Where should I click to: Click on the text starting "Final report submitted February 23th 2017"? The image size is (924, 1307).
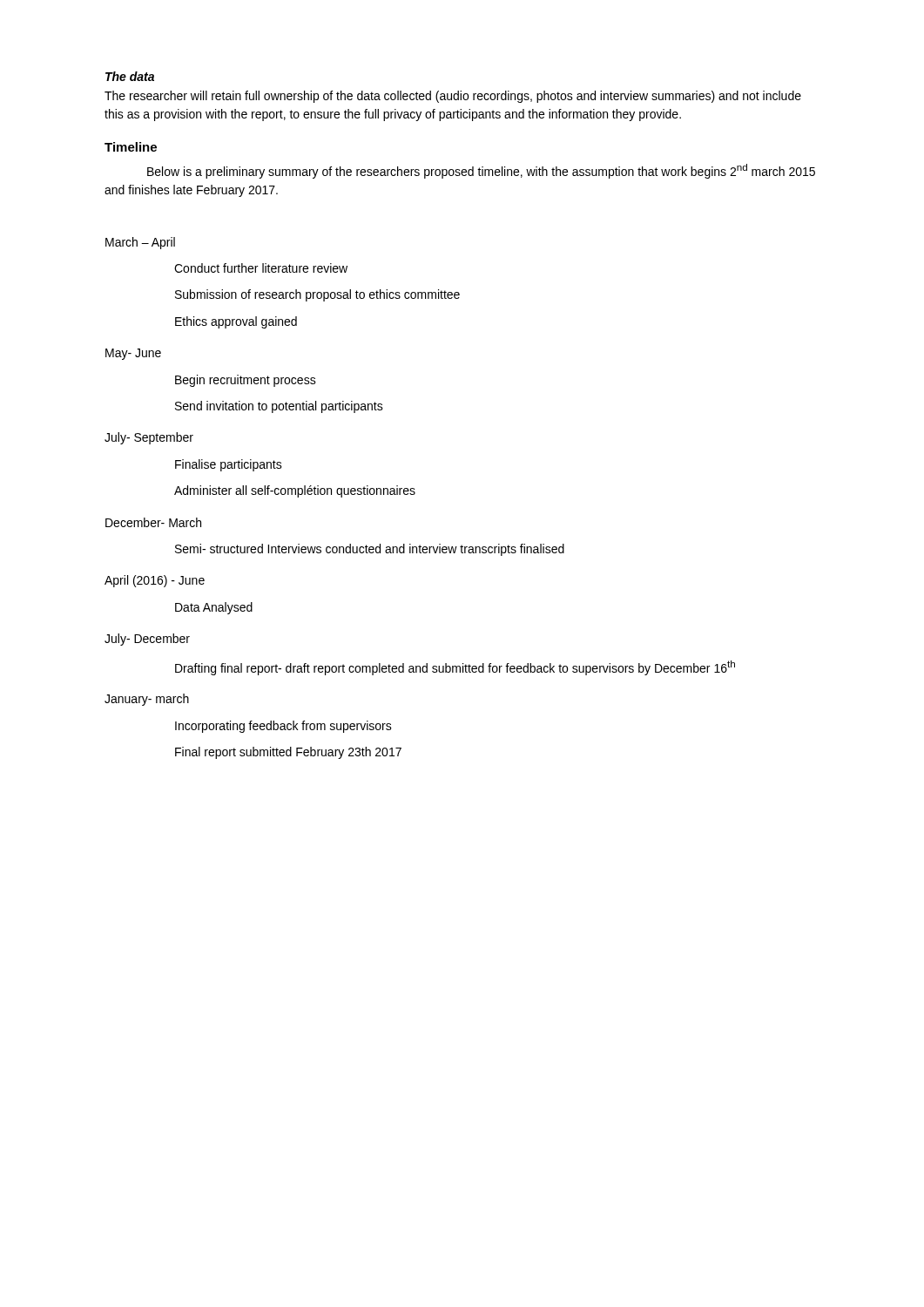(288, 752)
